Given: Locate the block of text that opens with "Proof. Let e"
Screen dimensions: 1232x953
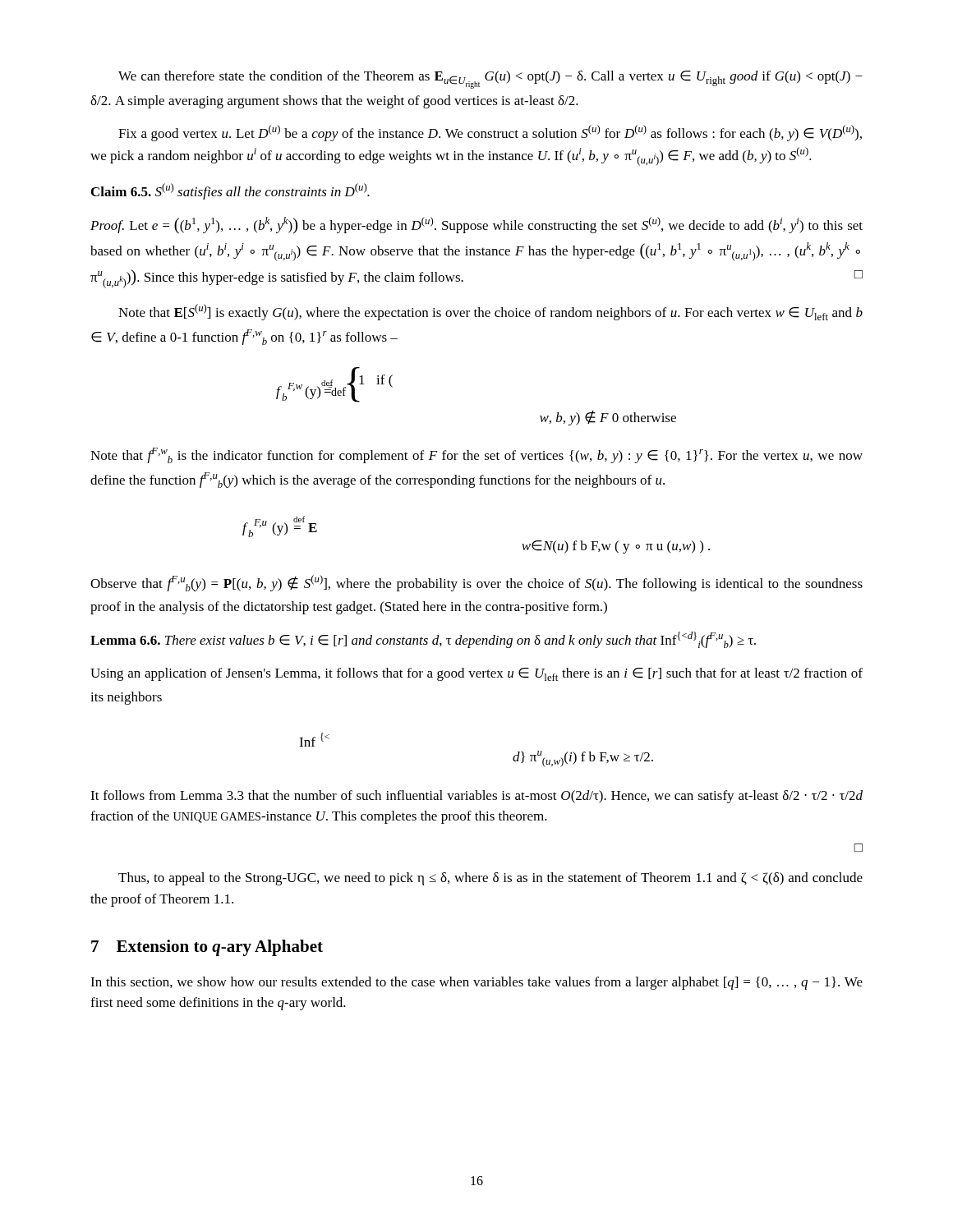Looking at the screenshot, I should tap(476, 251).
